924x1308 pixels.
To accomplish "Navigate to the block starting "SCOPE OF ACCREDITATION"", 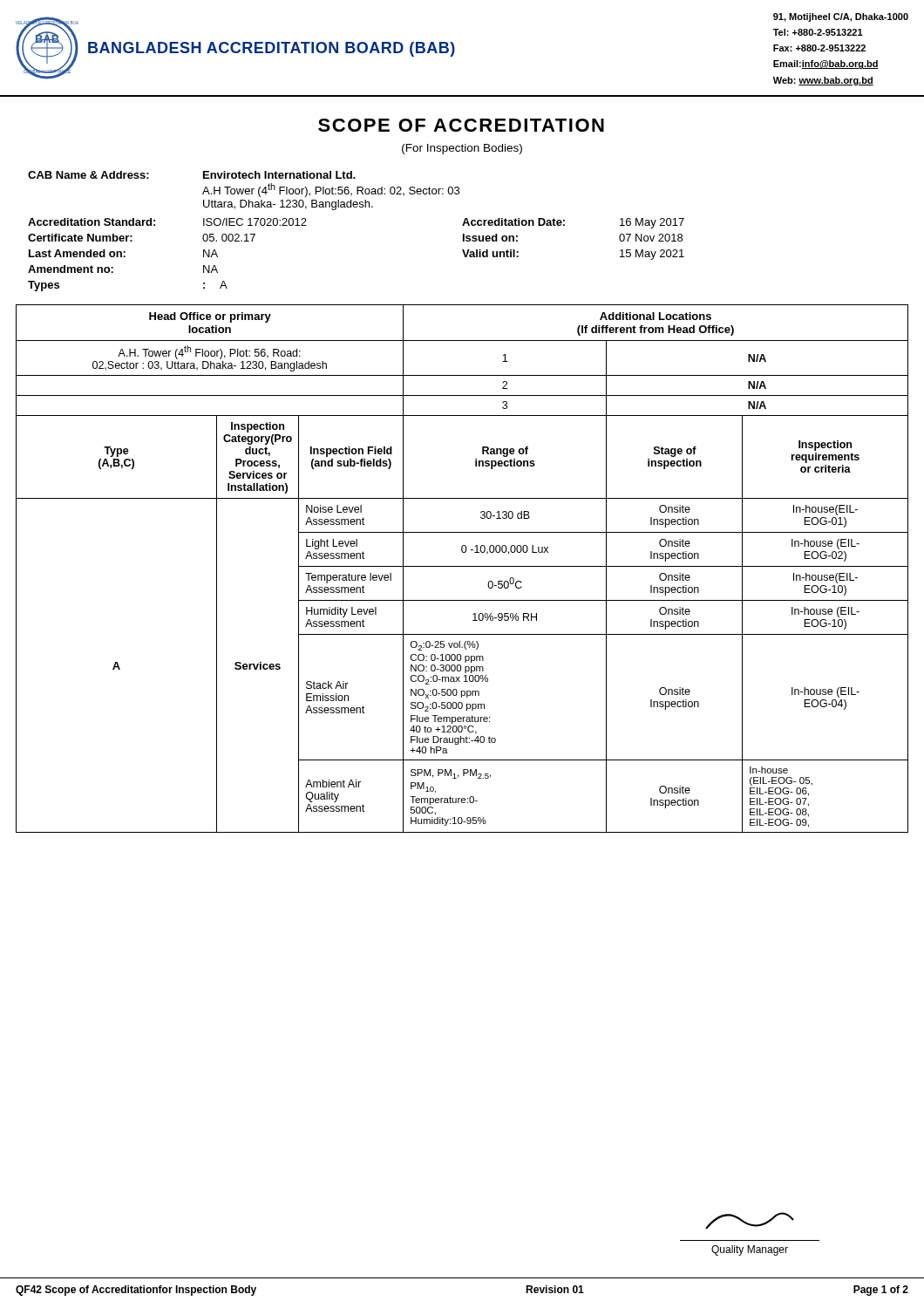I will [462, 125].
